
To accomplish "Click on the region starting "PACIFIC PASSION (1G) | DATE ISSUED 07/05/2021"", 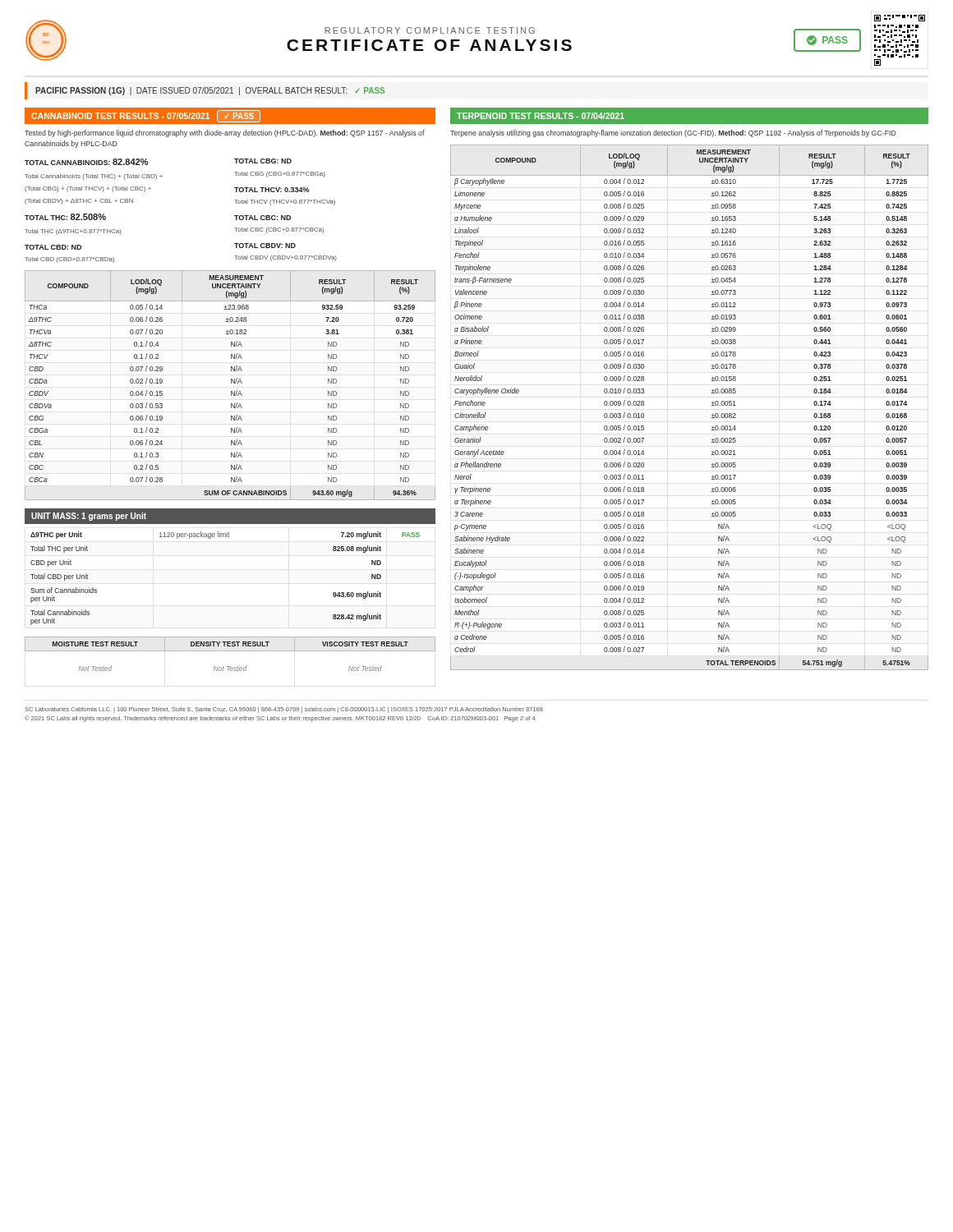I will [x=210, y=91].
